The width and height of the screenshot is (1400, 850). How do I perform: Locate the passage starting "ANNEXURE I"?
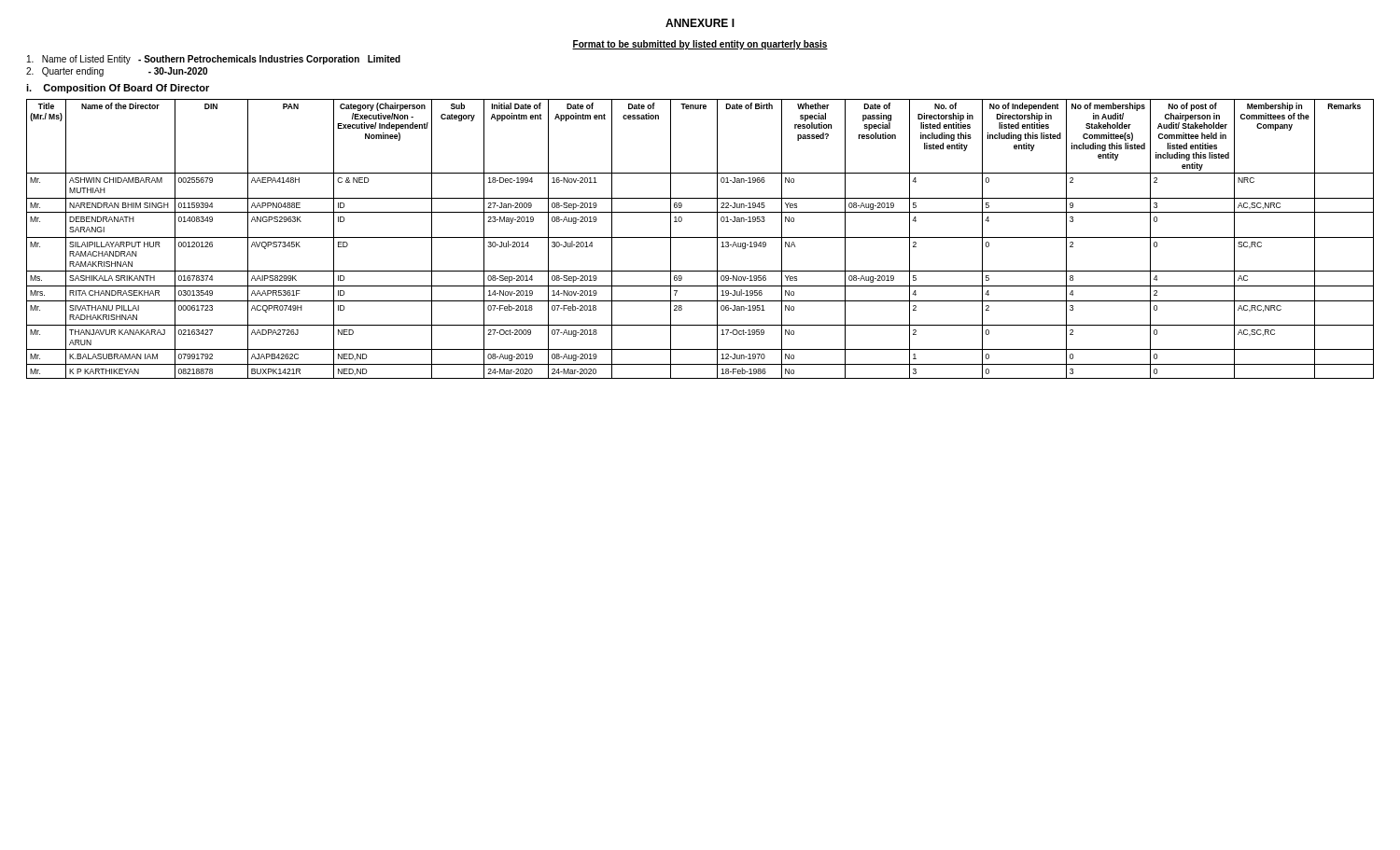pos(700,23)
